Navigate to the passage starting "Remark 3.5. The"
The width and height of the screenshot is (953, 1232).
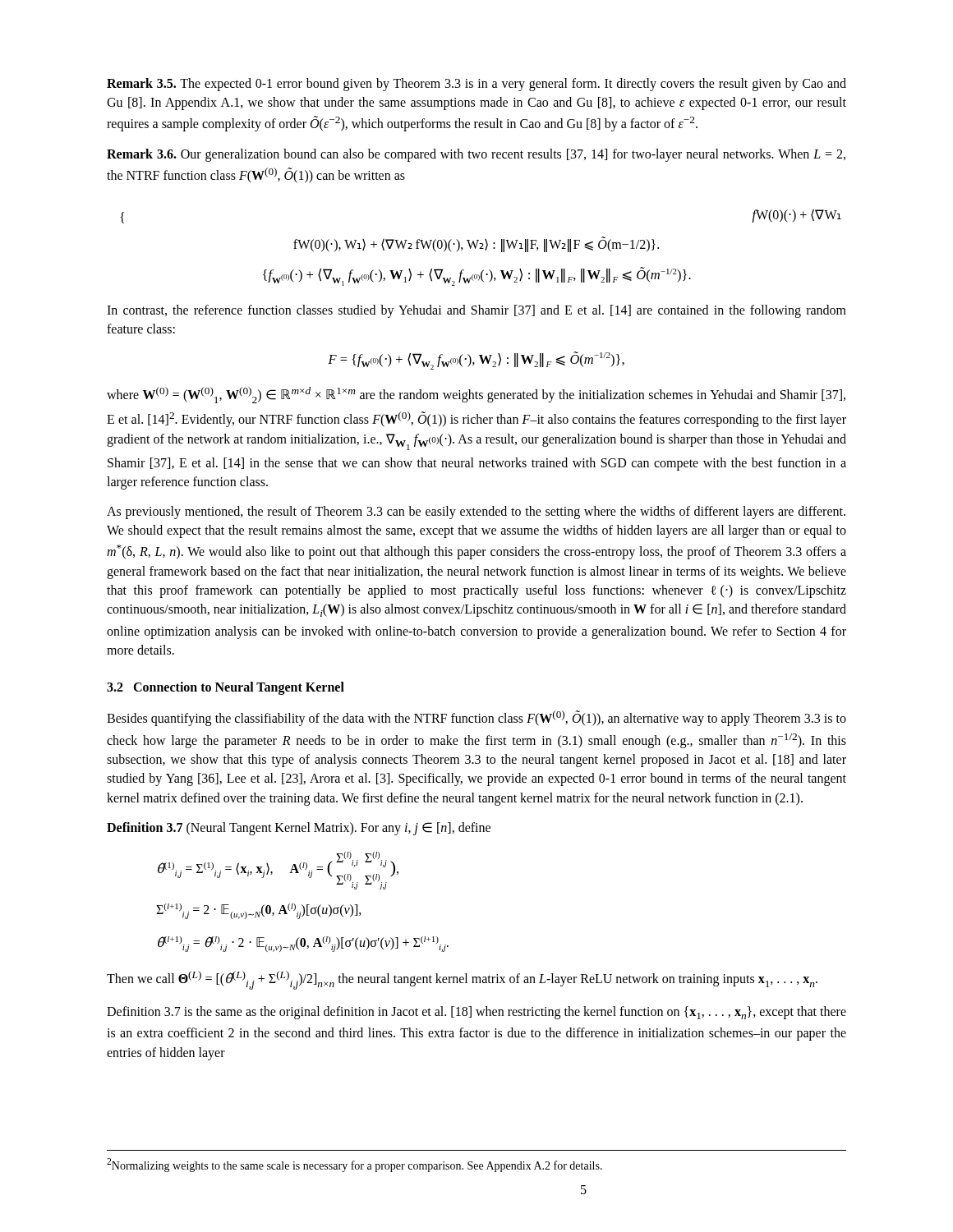click(476, 104)
